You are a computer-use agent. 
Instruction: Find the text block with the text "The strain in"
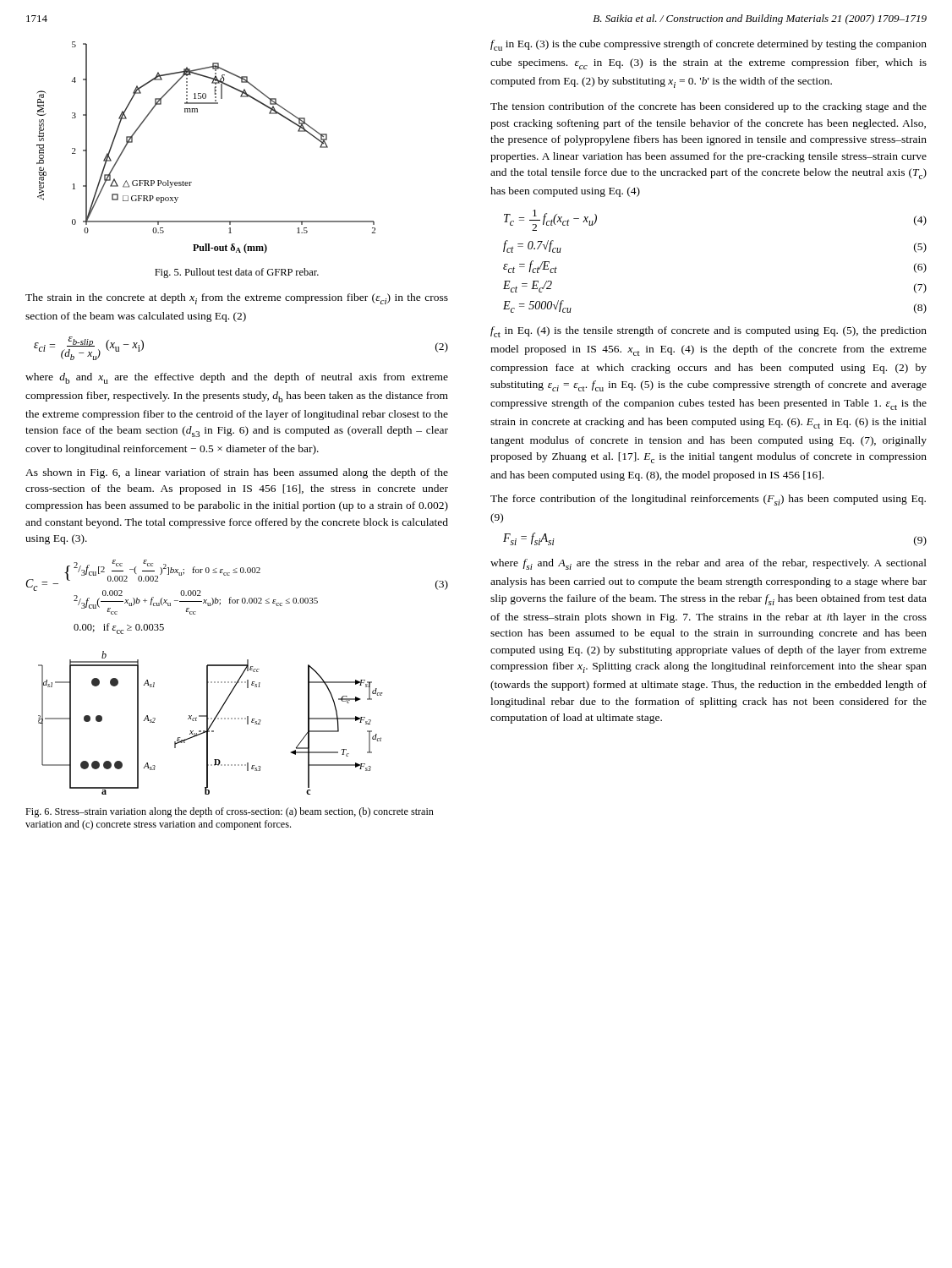click(x=237, y=307)
